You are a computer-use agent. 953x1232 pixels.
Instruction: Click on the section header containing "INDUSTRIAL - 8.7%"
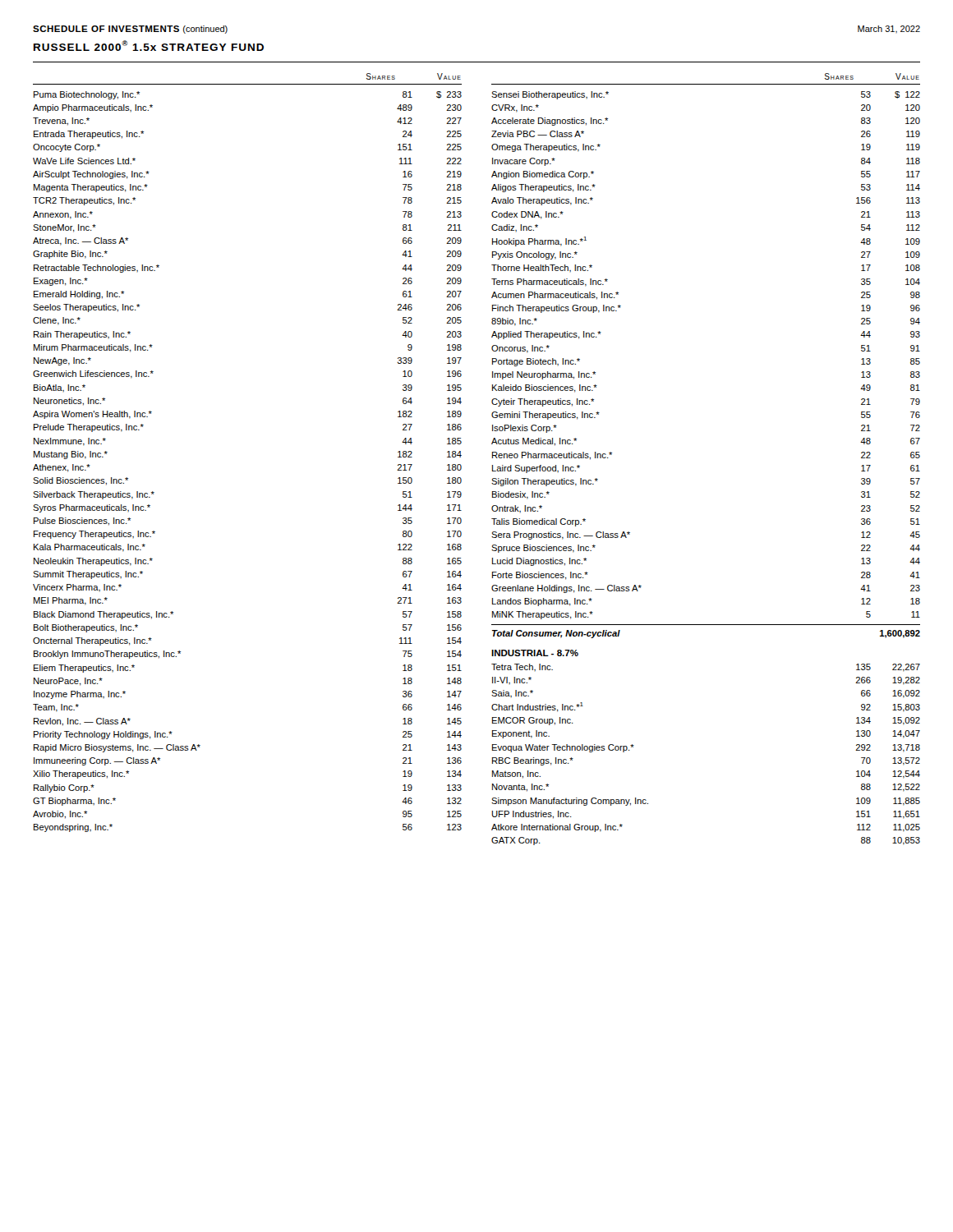click(535, 653)
